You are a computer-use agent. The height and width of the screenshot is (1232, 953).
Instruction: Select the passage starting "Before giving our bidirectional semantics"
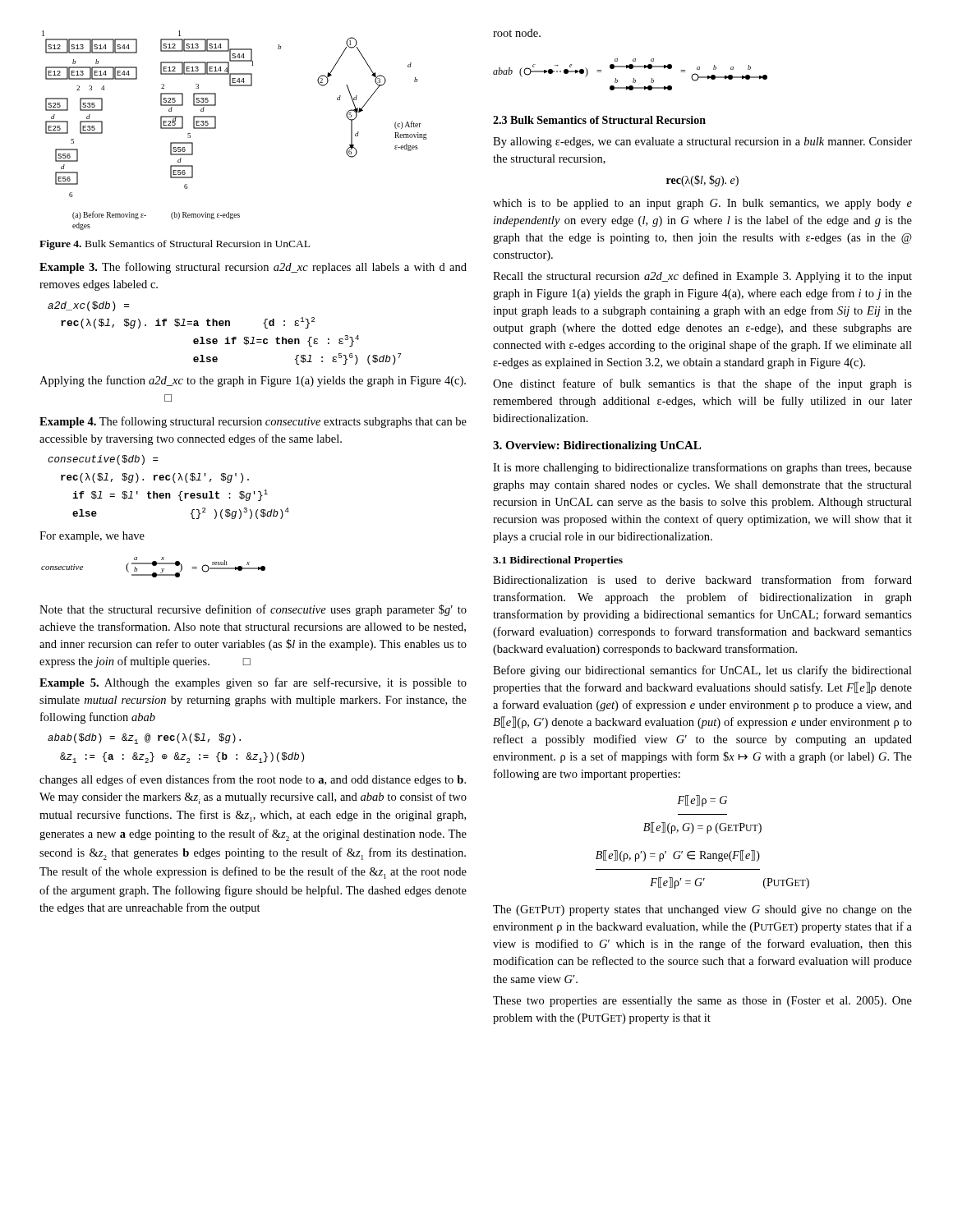pos(702,722)
